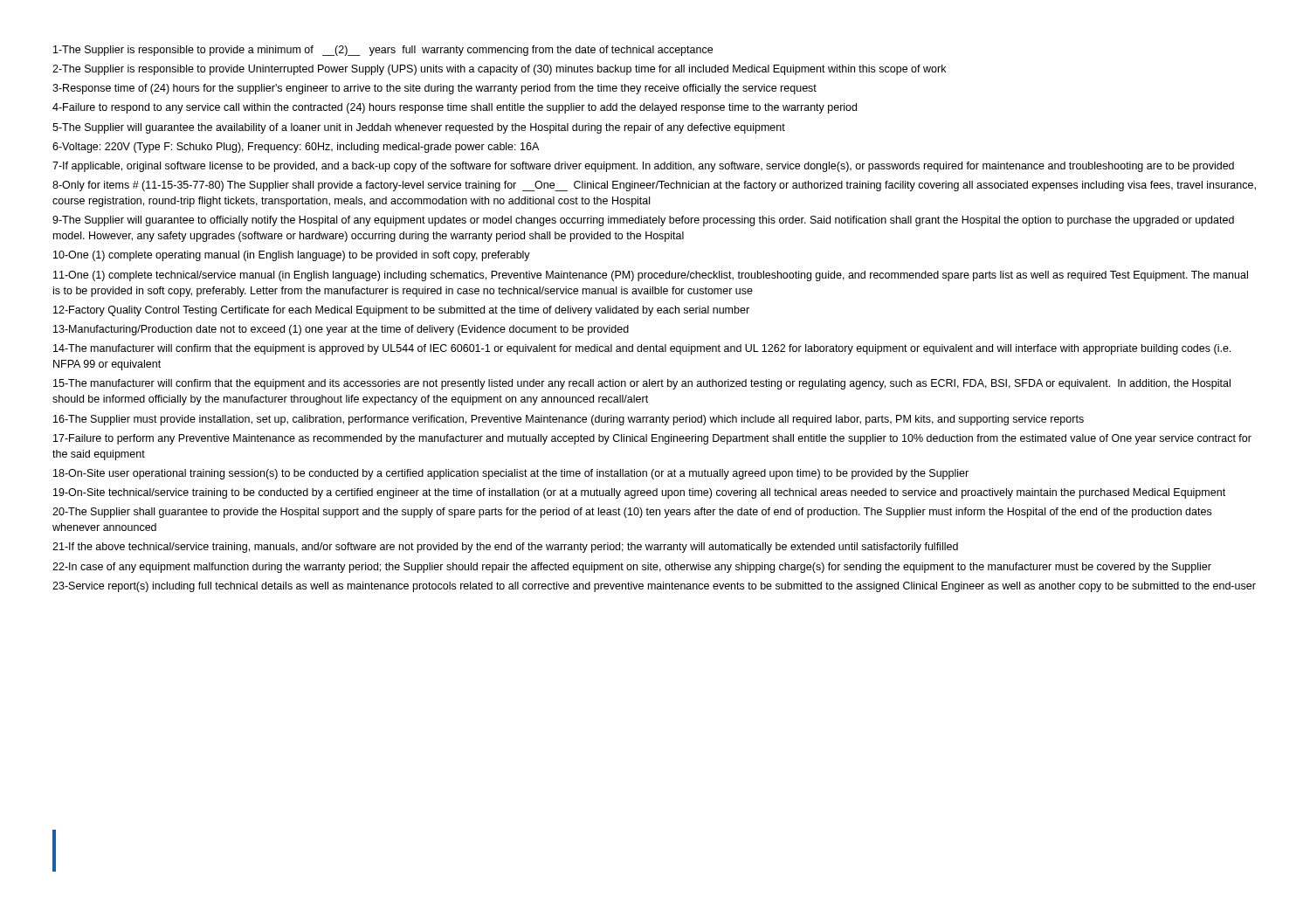Locate the block of text that opens with "13-Manufacturing/Production date not to exceed (1) one year"
Screen dimensions: 924x1310
341,329
